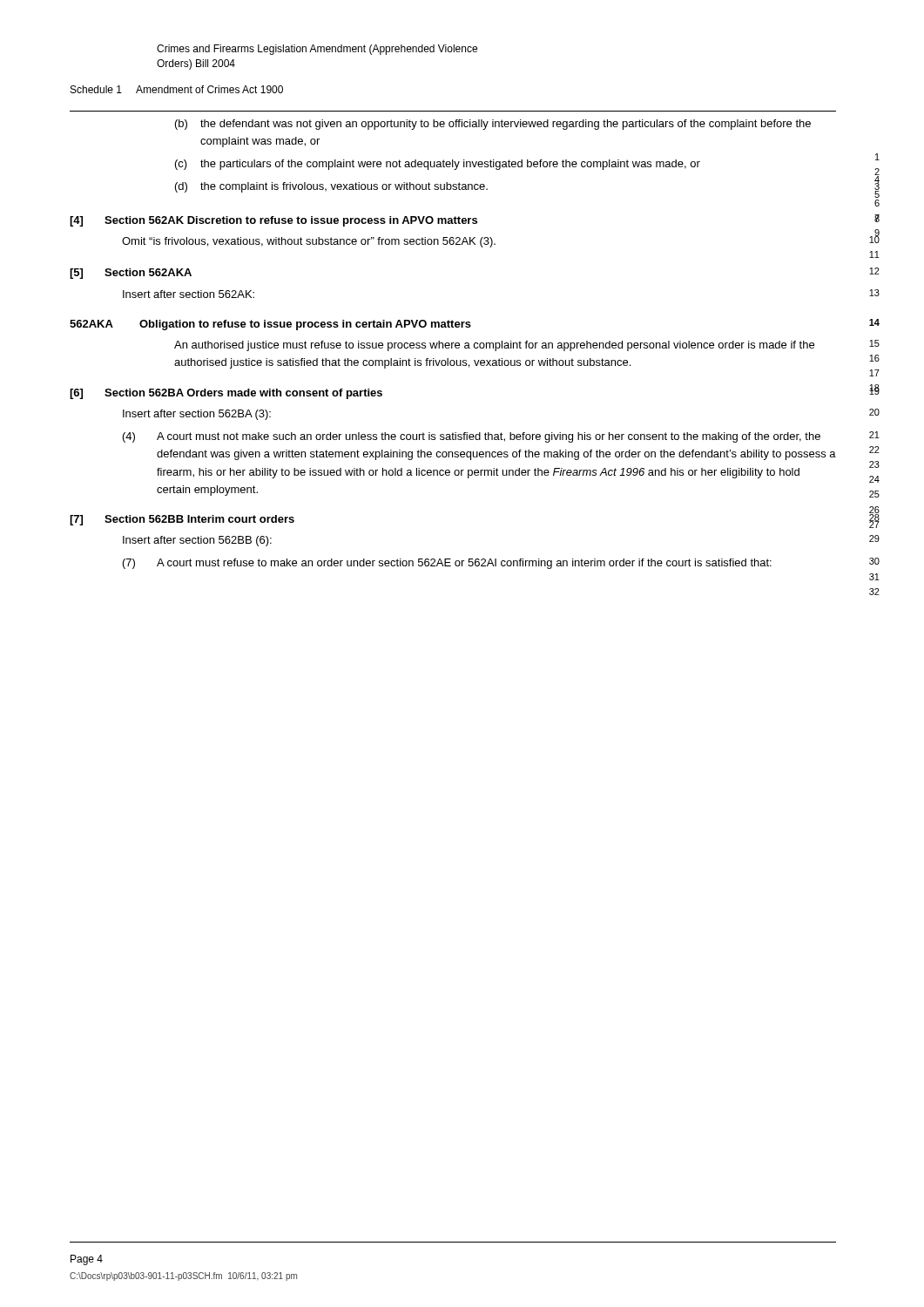Where is the passage that starts "(d) the complaint is frivolous, vexatious"?
Viewport: 924px width, 1307px height.
click(x=331, y=187)
